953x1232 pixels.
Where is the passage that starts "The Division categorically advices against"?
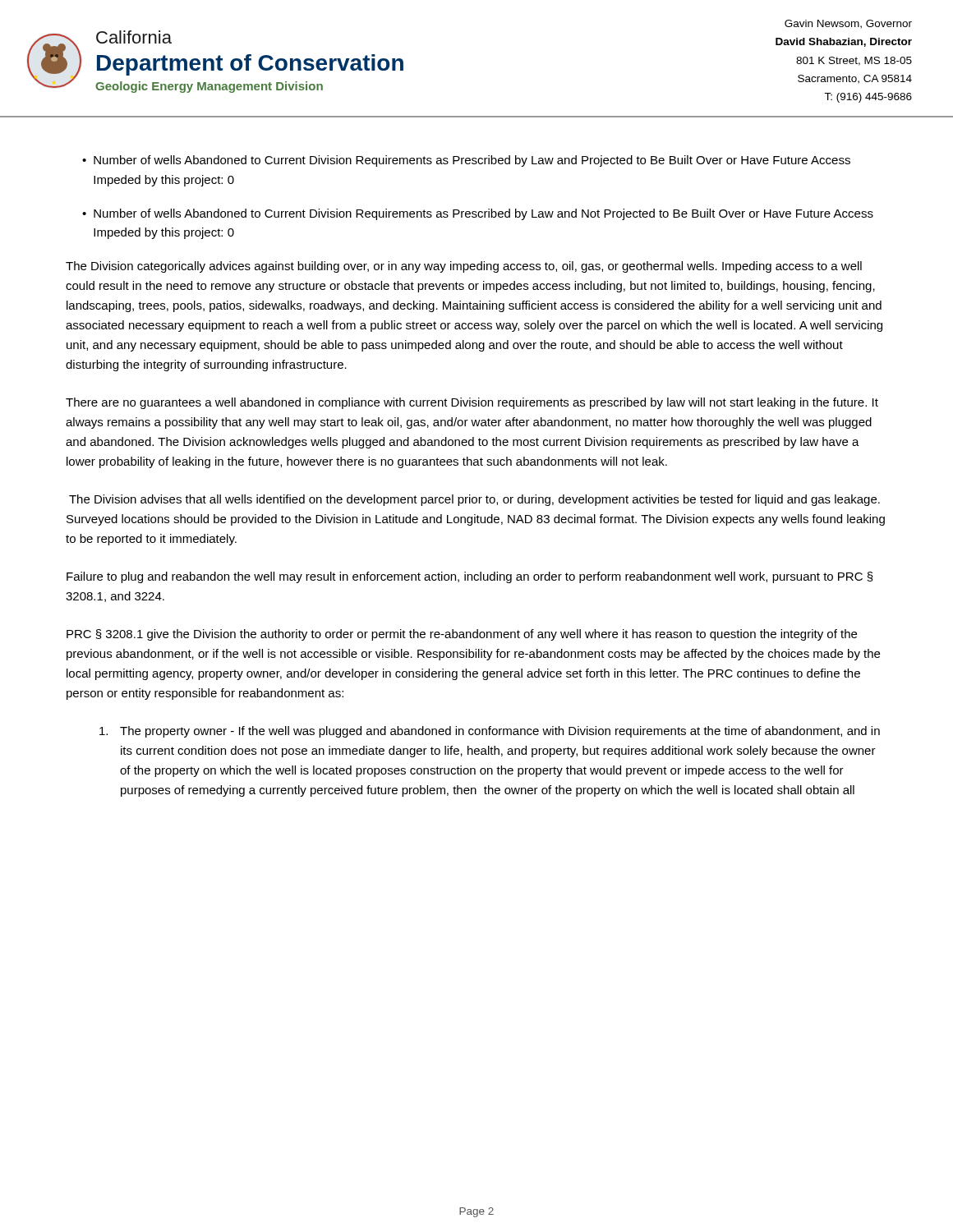475,315
